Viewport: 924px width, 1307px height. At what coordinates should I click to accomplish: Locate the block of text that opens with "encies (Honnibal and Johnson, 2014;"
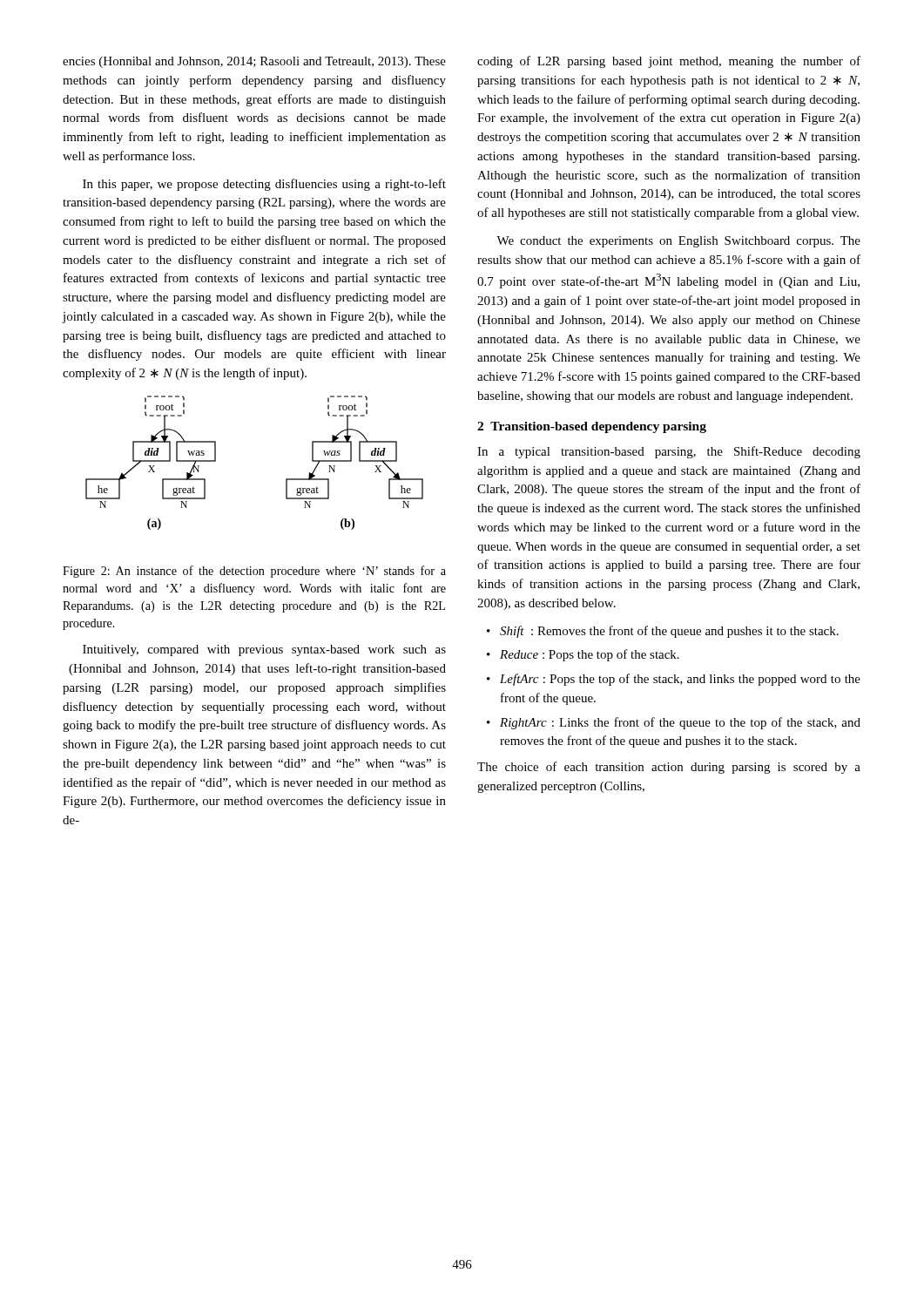coord(254,109)
